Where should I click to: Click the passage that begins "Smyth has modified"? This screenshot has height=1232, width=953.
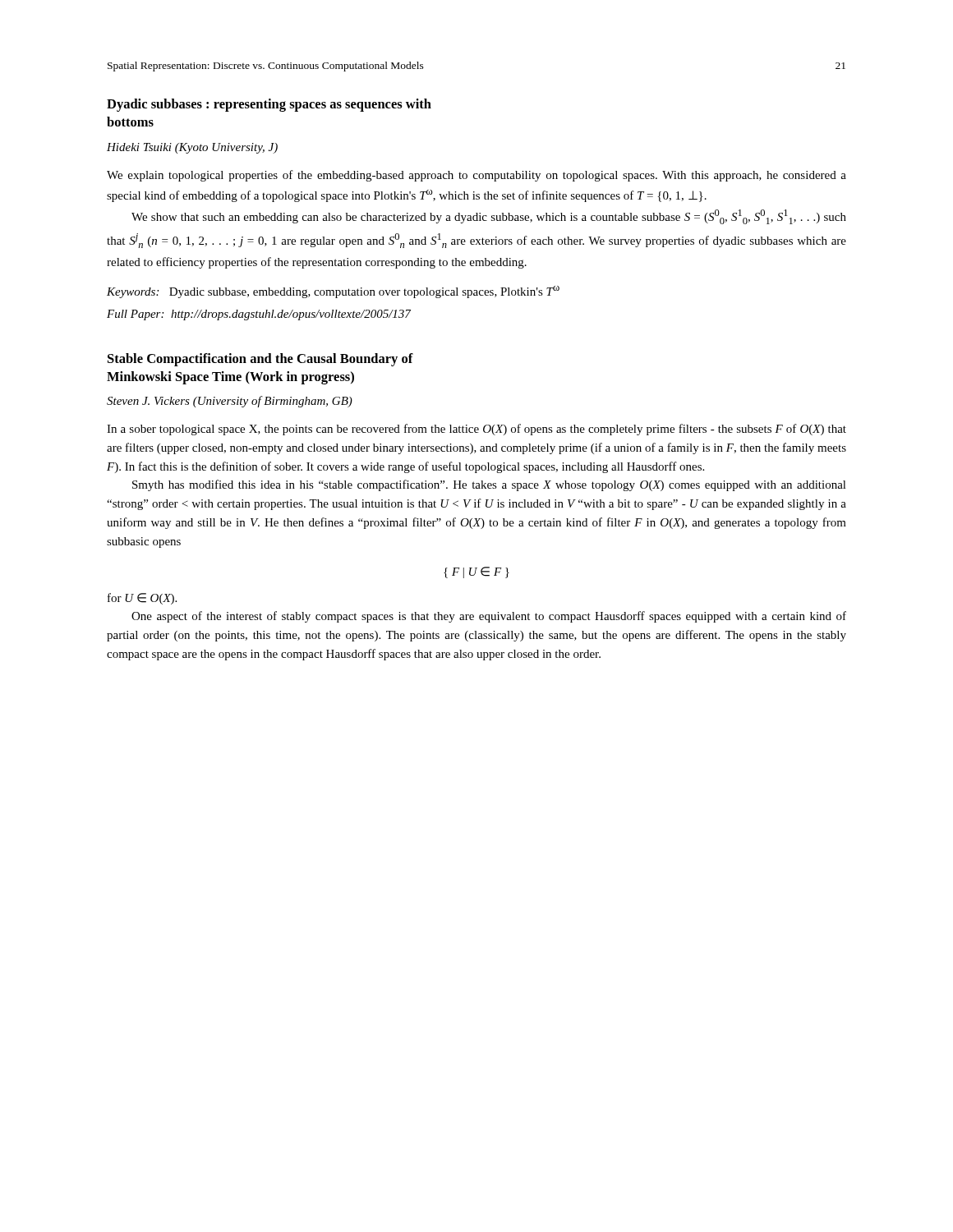476,513
